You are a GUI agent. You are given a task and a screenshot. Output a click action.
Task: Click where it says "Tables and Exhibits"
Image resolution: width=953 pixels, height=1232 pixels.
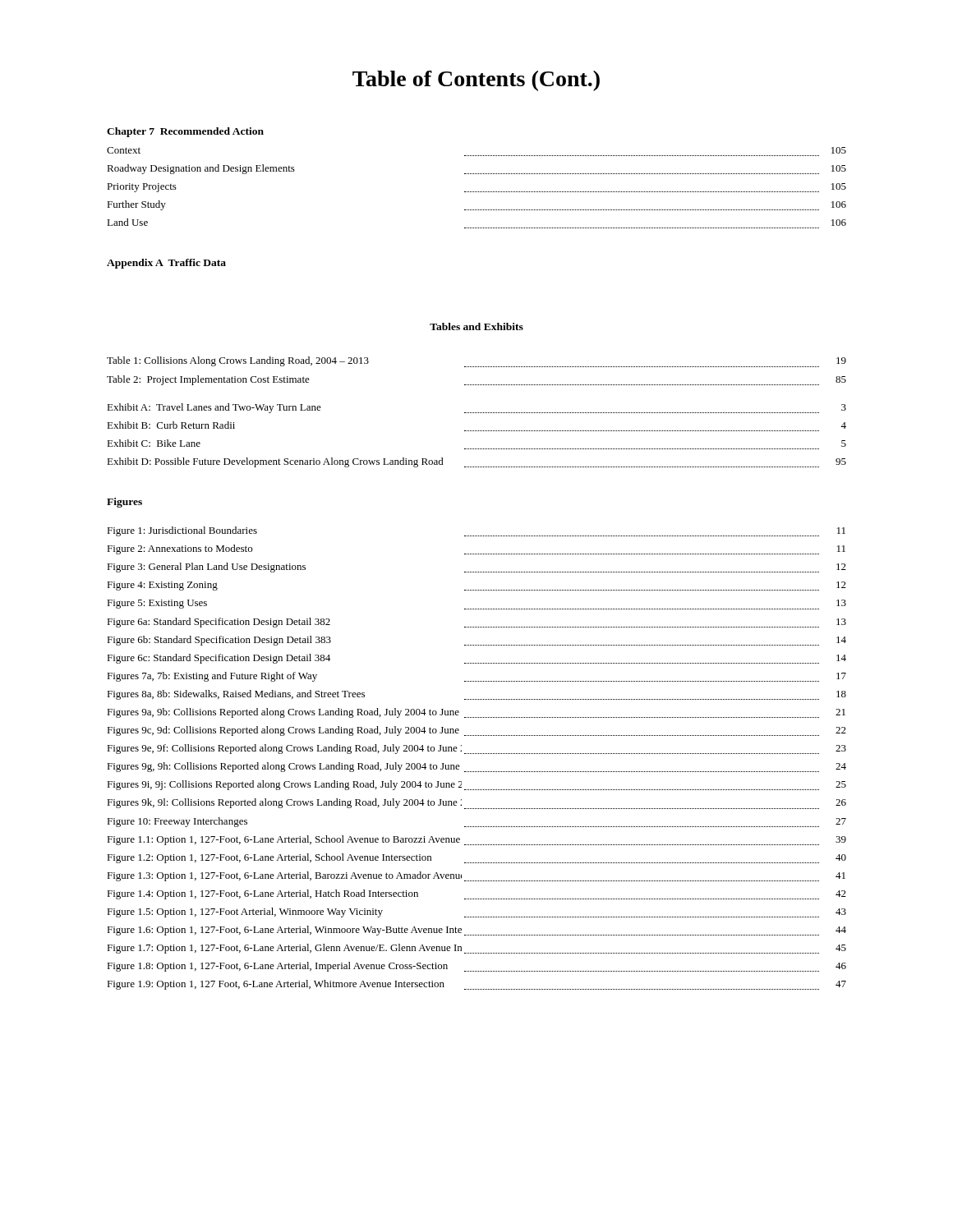tap(476, 327)
